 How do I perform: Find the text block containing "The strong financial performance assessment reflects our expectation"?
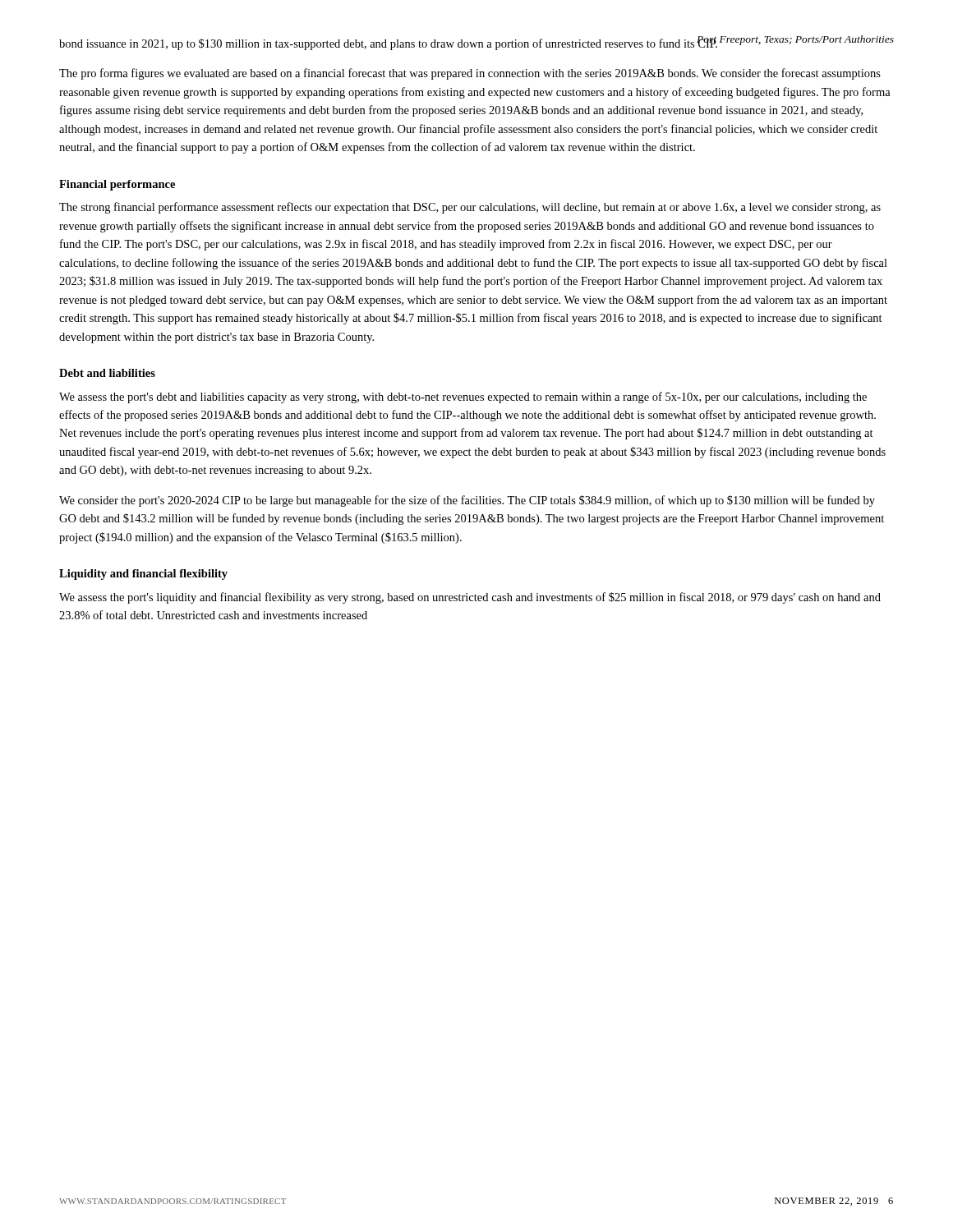pos(476,272)
